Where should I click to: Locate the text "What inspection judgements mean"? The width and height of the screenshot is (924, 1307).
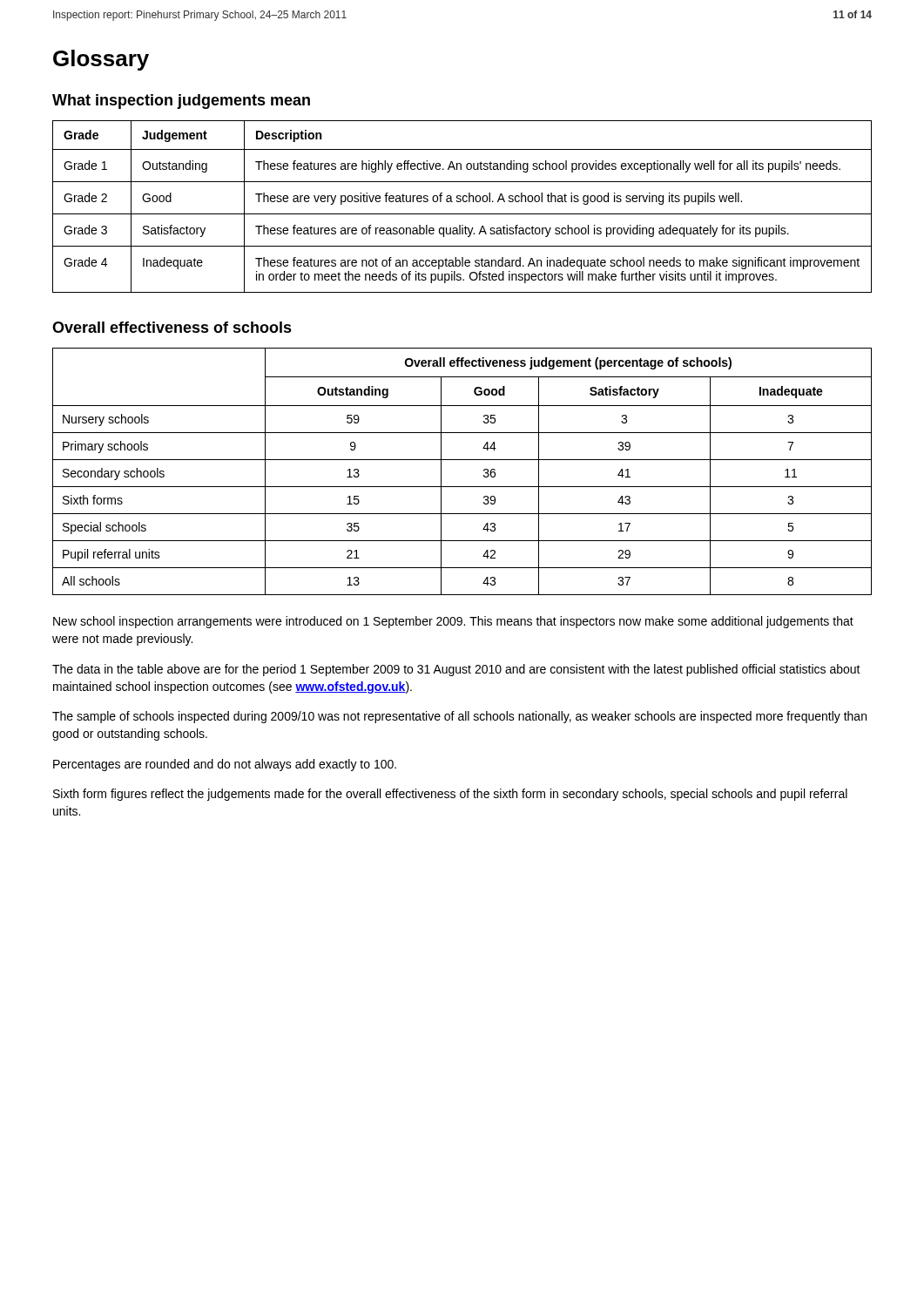point(181,102)
